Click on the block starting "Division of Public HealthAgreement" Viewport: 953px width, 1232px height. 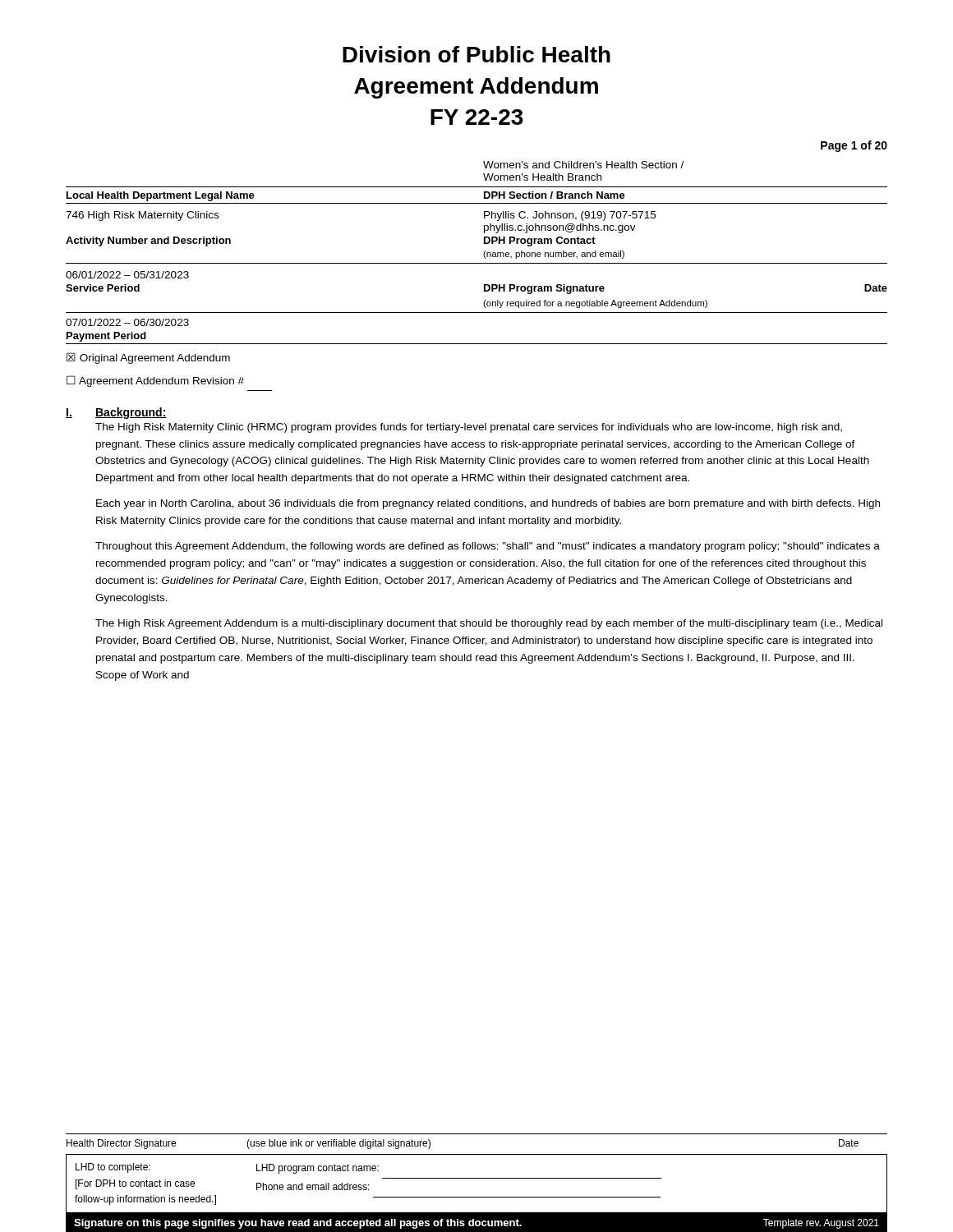(x=476, y=86)
